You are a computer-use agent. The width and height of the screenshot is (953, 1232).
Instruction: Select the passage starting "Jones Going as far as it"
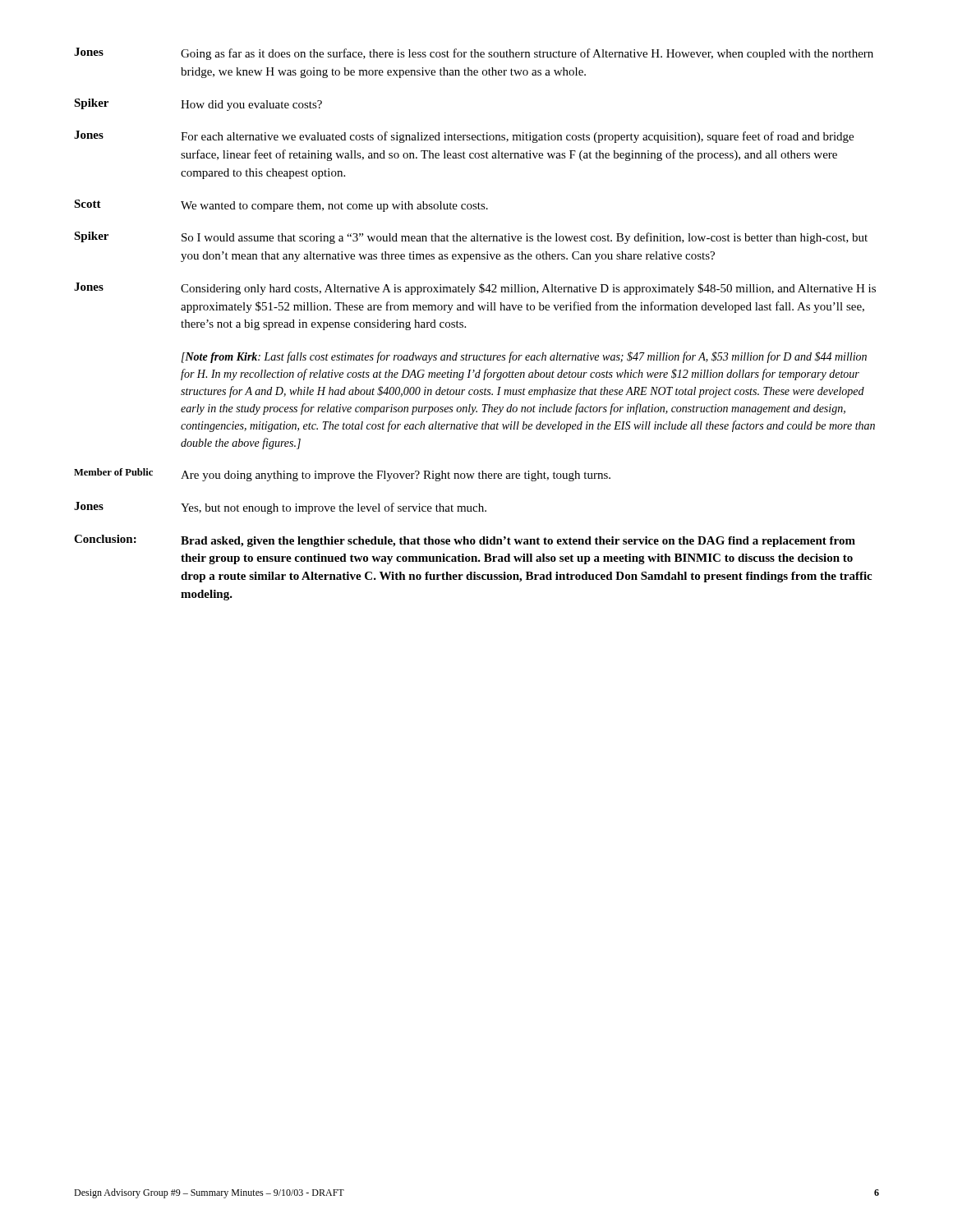tap(476, 63)
